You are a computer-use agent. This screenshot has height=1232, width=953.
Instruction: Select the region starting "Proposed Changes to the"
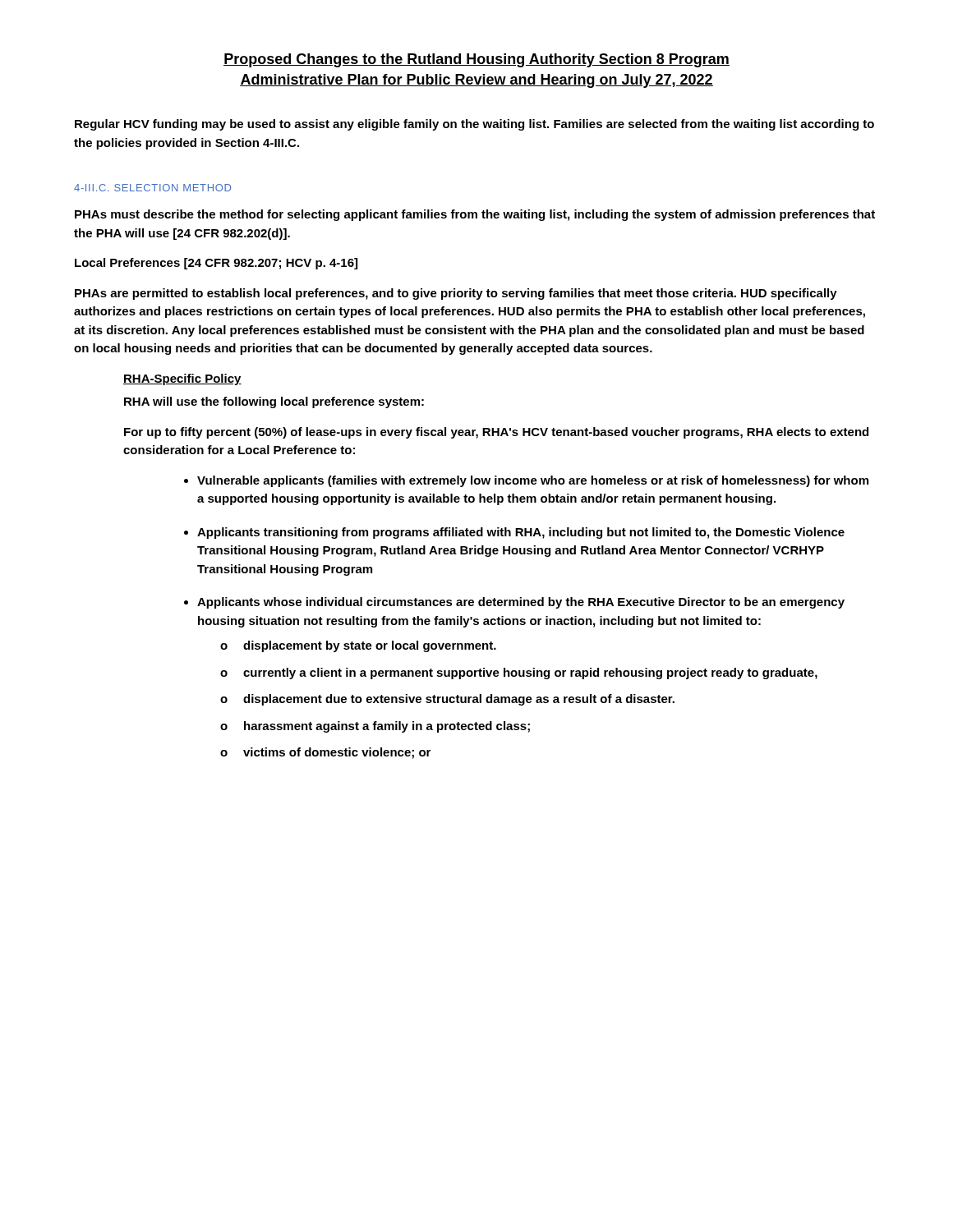pyautogui.click(x=476, y=70)
